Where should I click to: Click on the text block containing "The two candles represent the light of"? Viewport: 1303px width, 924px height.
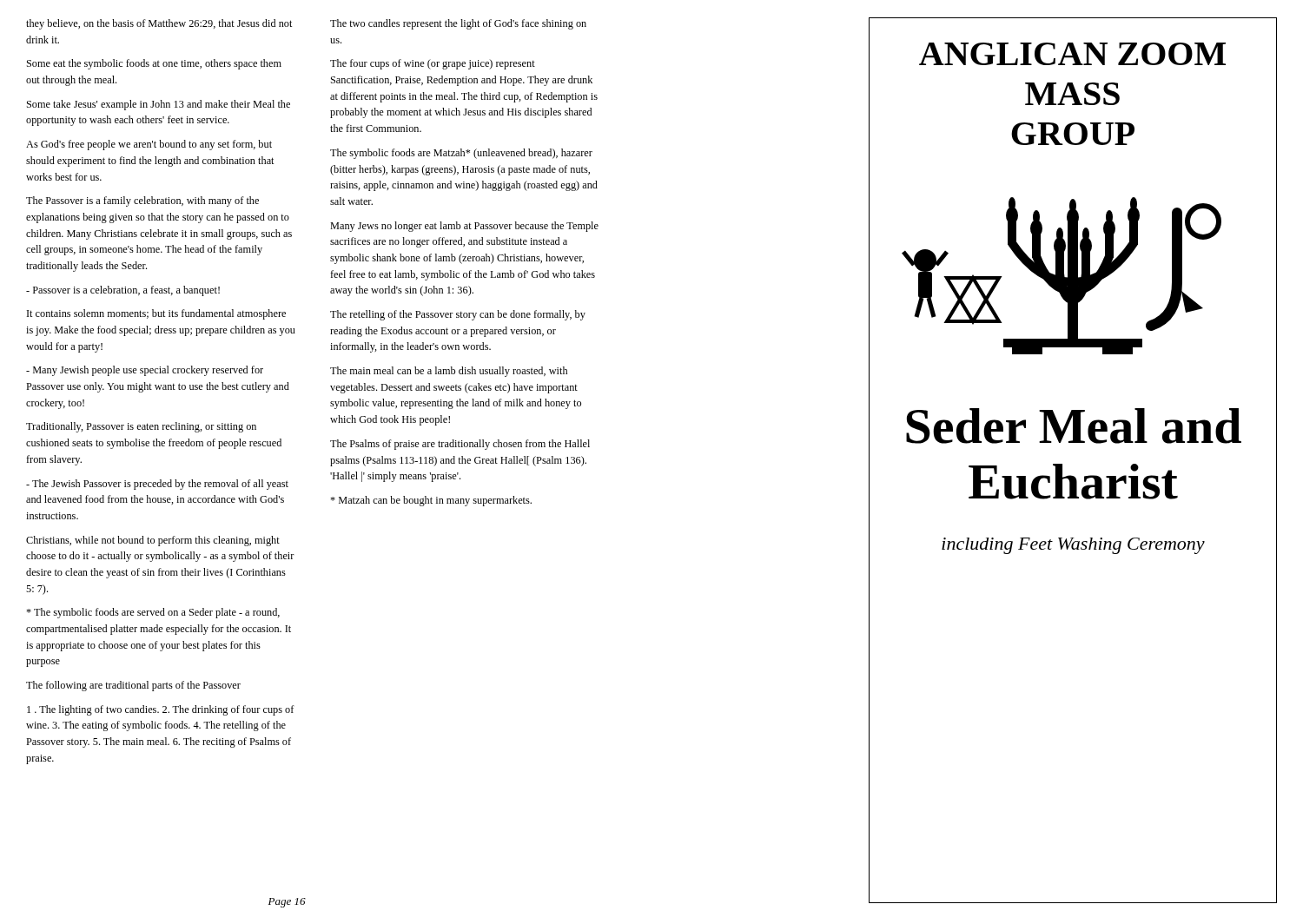(465, 262)
